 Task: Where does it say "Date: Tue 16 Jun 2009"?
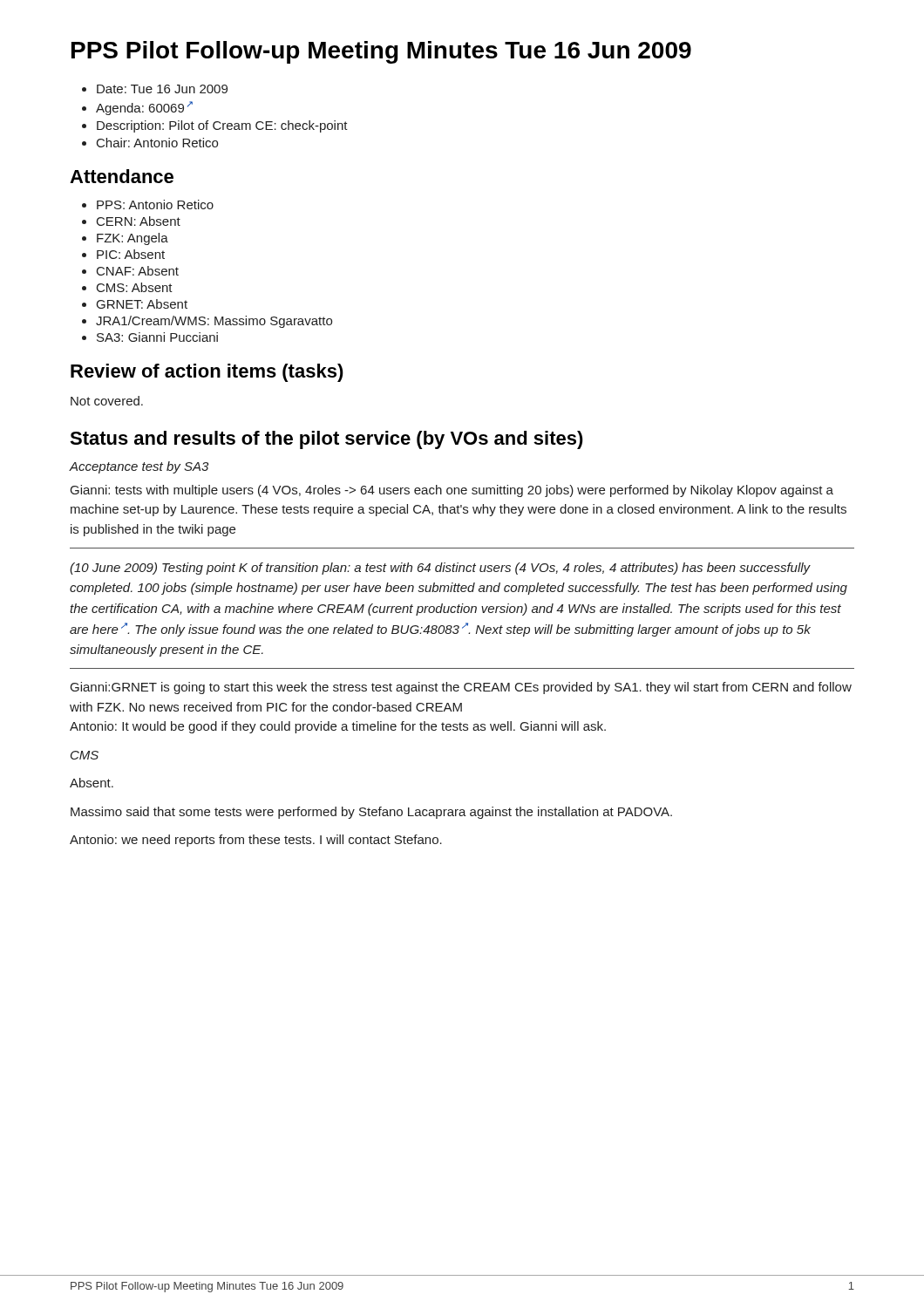162,88
